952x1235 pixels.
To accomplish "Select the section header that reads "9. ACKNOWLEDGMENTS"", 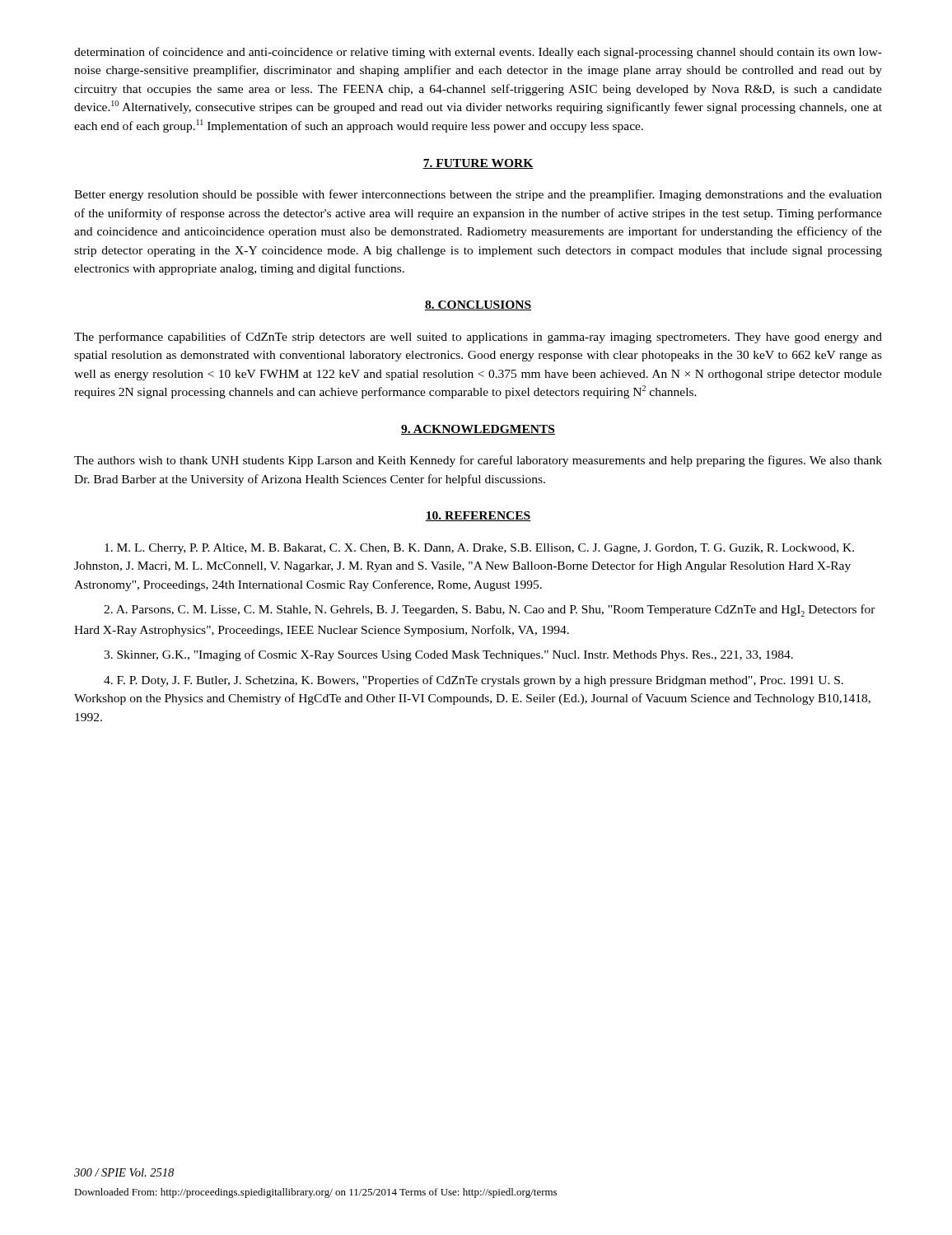I will (x=478, y=428).
